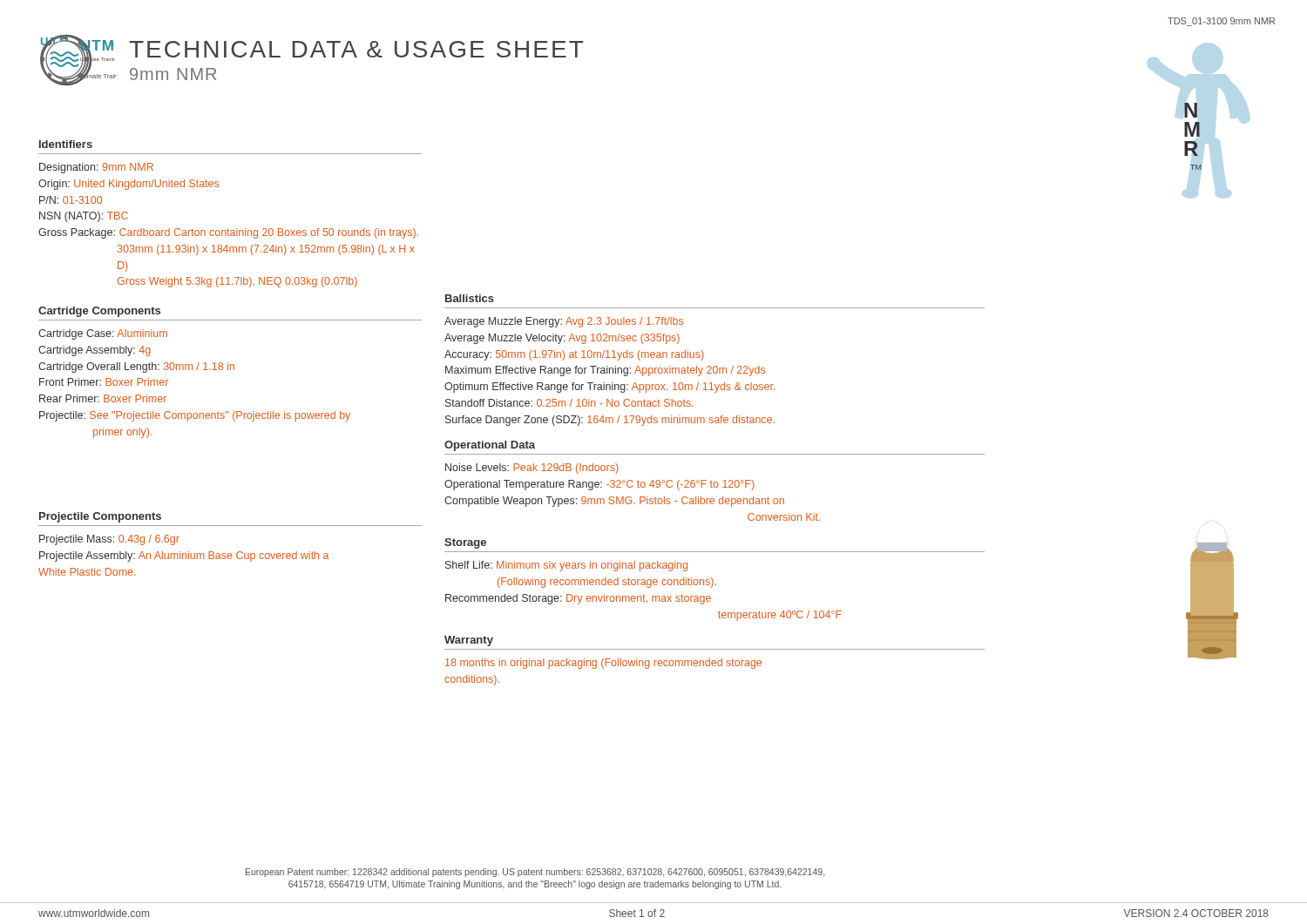Viewport: 1307px width, 924px height.
Task: Point to the block beginning "Shelf Life: Minimum six"
Action: (714, 591)
